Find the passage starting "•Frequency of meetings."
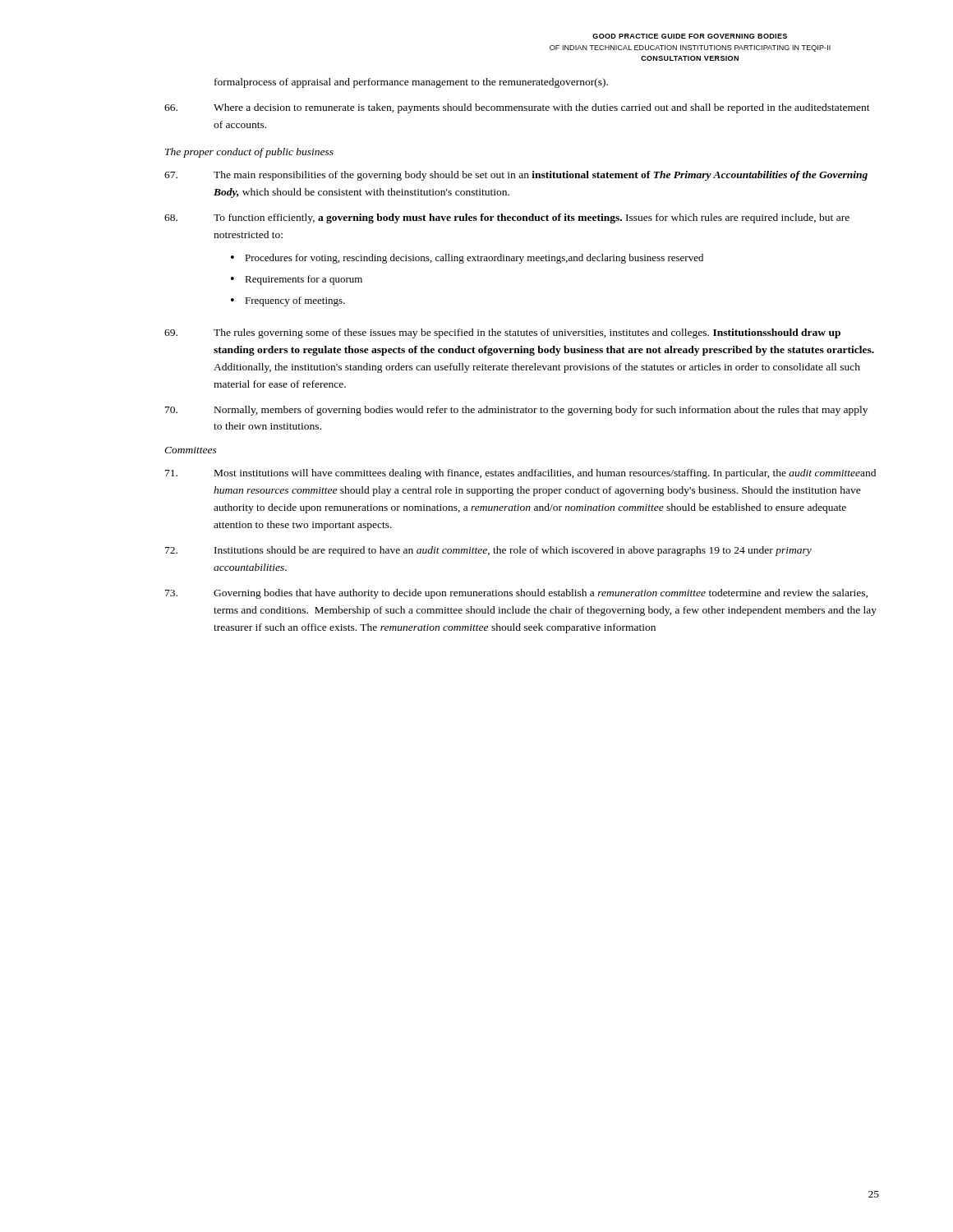The image size is (953, 1232). (288, 301)
